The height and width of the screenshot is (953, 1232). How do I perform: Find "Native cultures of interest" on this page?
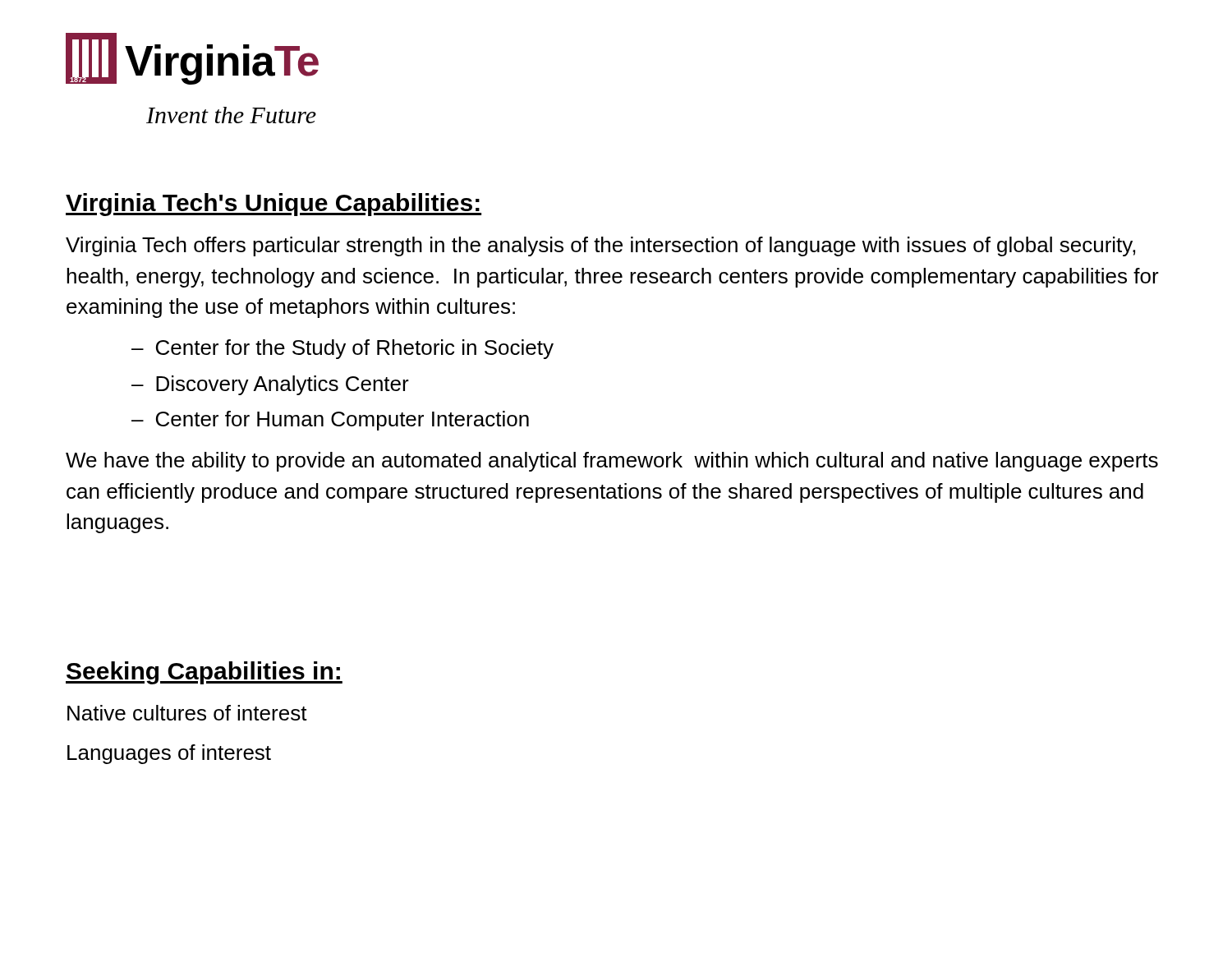pyautogui.click(x=186, y=713)
